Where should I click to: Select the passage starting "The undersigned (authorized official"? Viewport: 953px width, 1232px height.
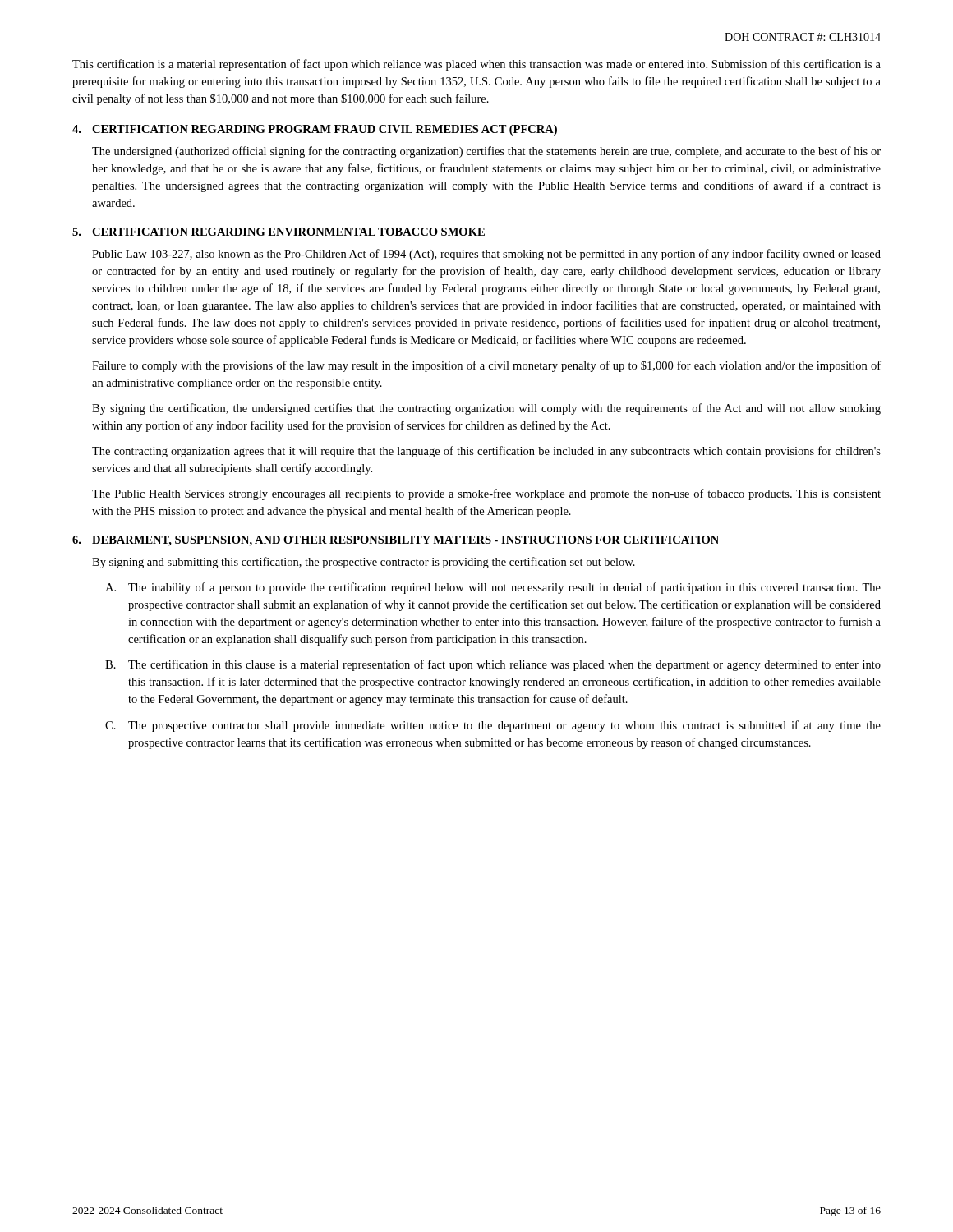[x=486, y=177]
